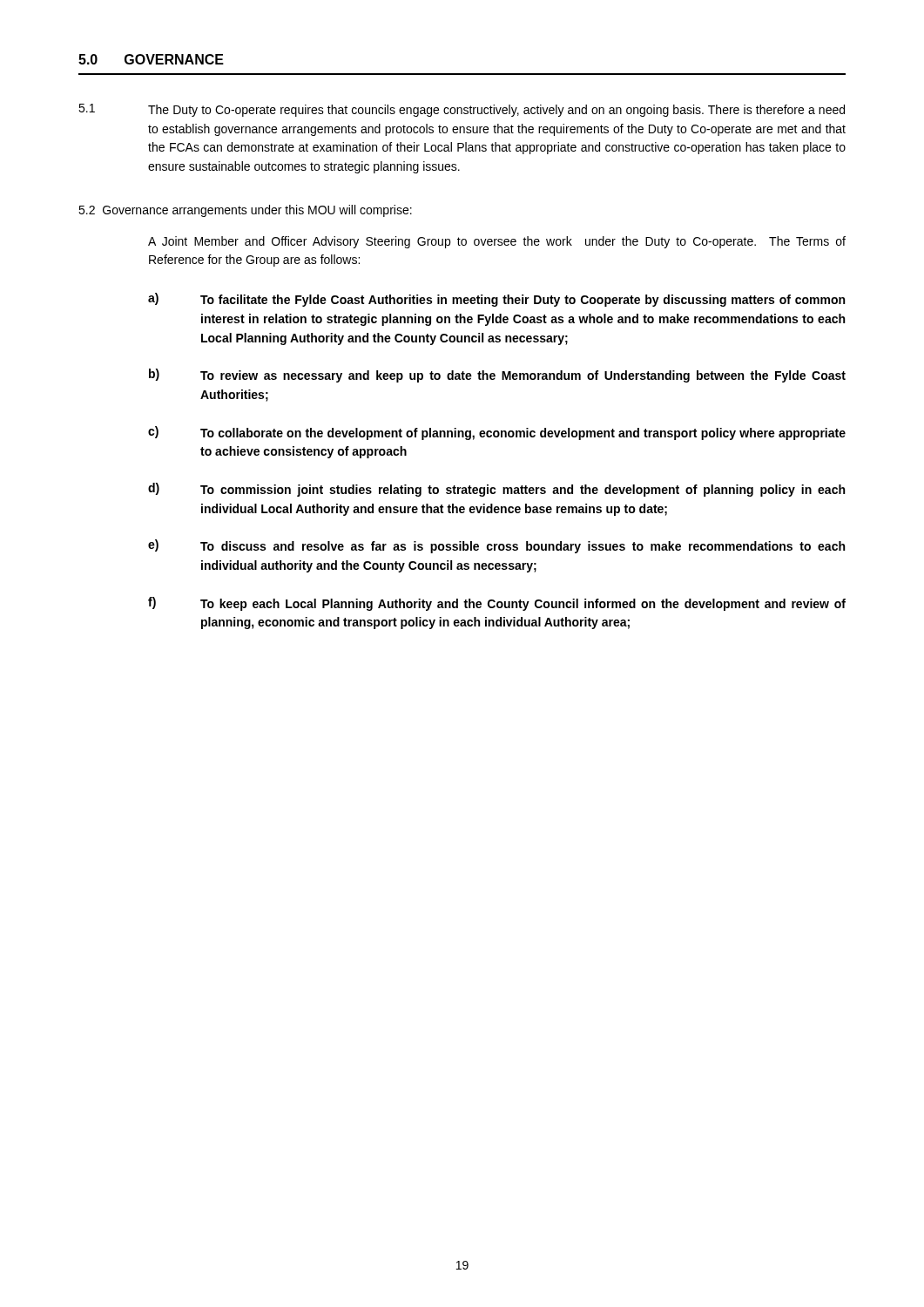Find the list item containing "c) To collaborate"
This screenshot has height=1307, width=924.
pyautogui.click(x=497, y=443)
